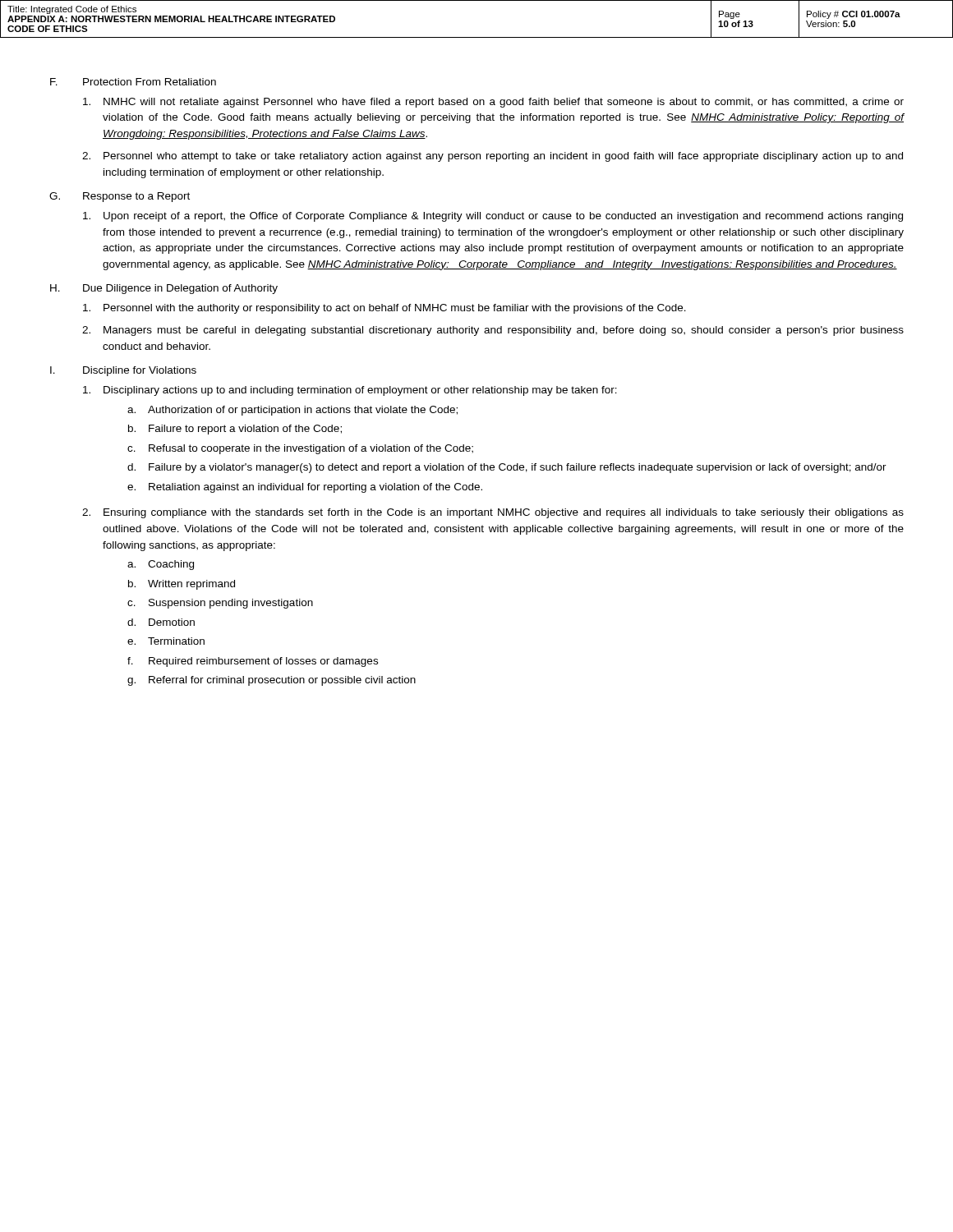Locate the section header that reads "G. Response to a"
The width and height of the screenshot is (953, 1232).
[120, 197]
